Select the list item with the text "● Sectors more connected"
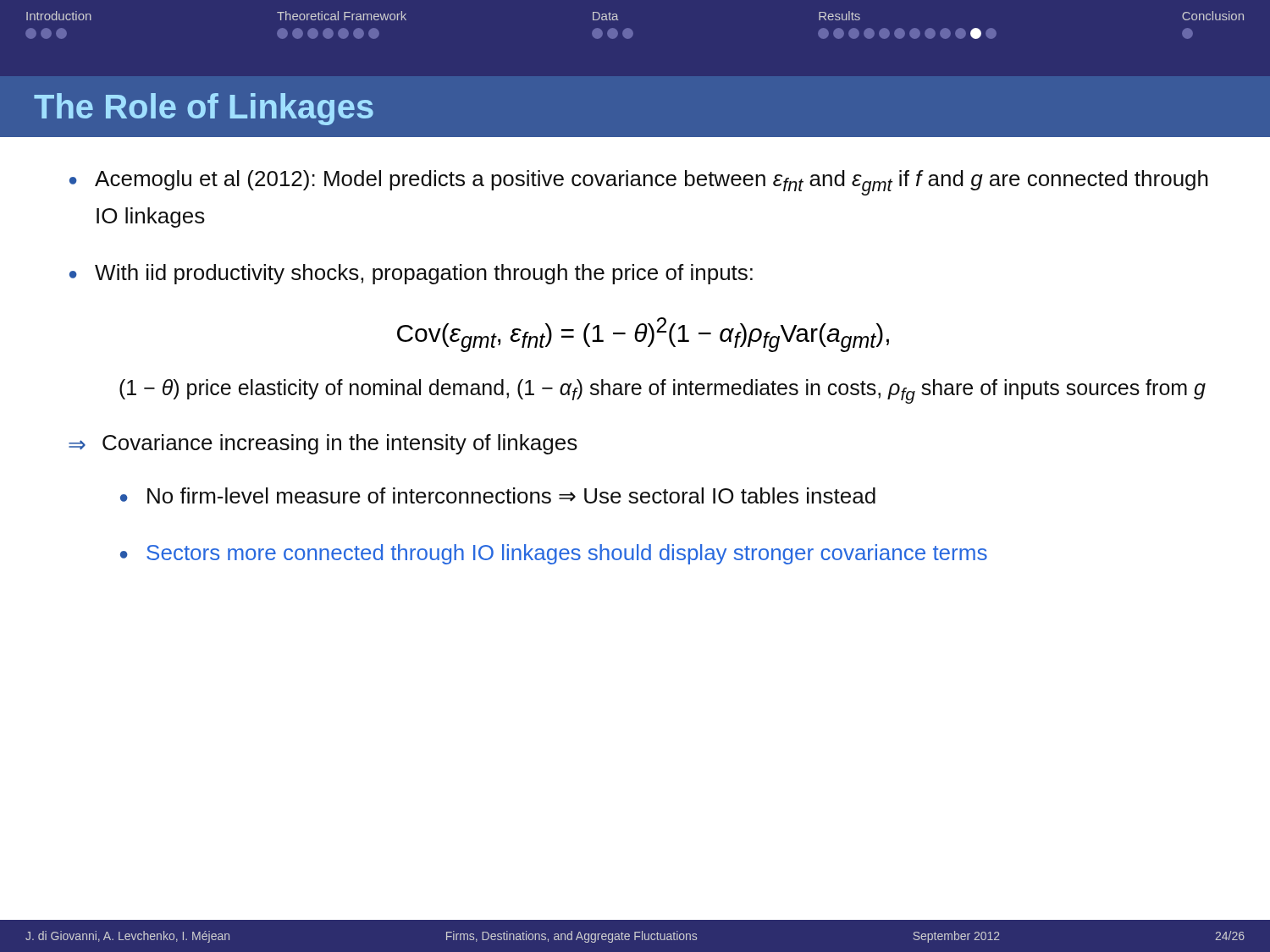 tap(669, 553)
